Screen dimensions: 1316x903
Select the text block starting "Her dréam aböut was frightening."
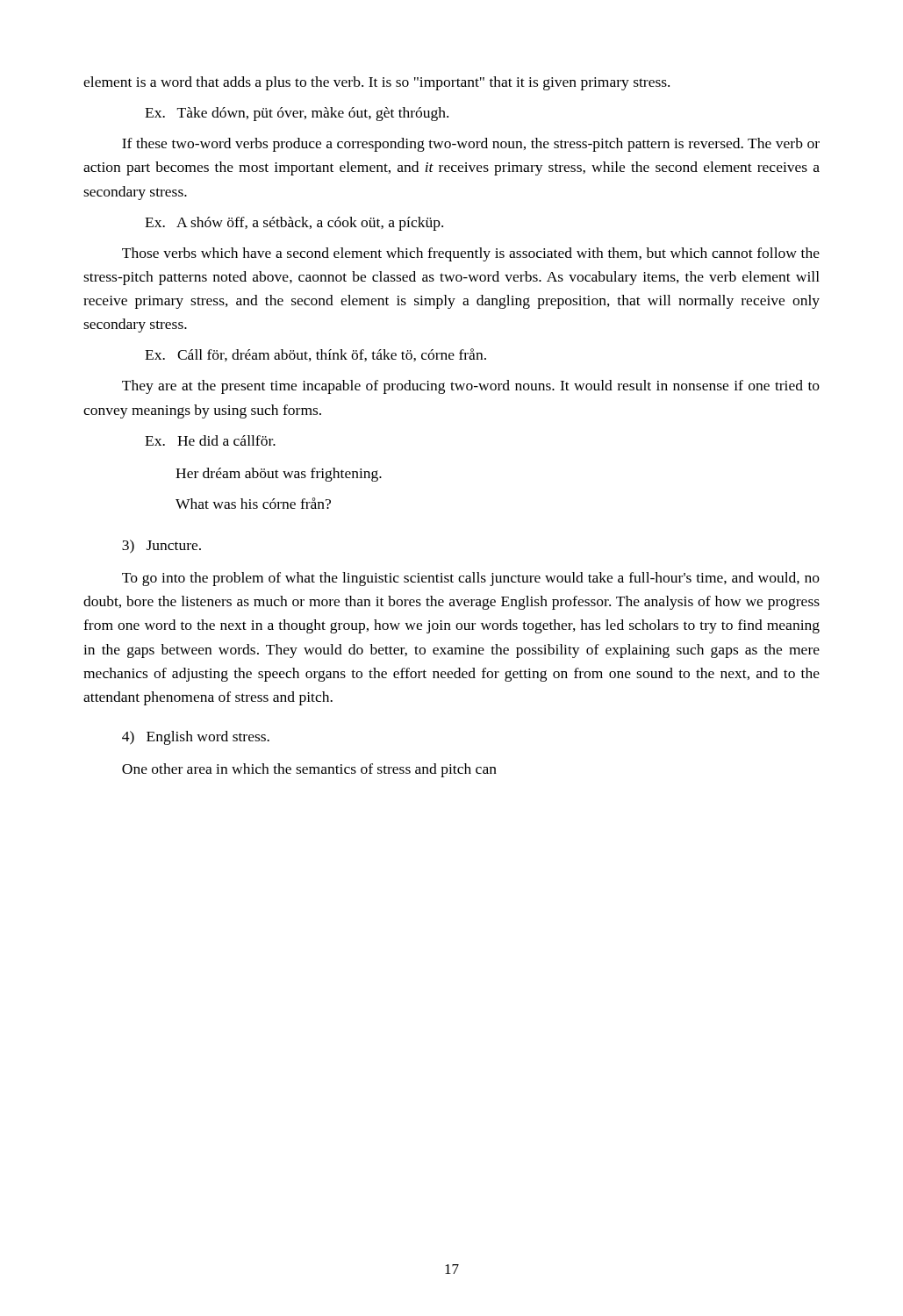pos(279,475)
